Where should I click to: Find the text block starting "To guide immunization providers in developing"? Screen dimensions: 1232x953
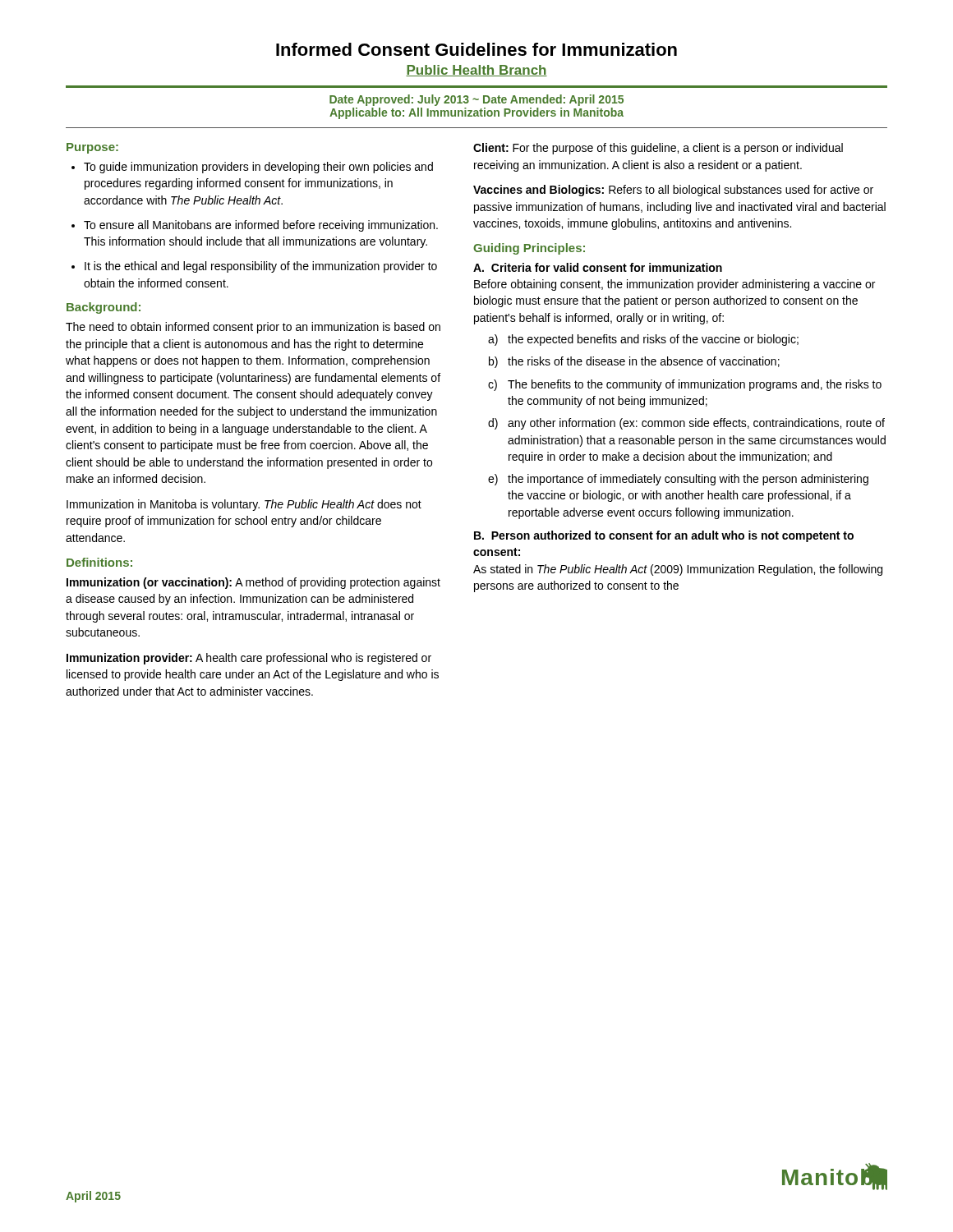coord(259,183)
